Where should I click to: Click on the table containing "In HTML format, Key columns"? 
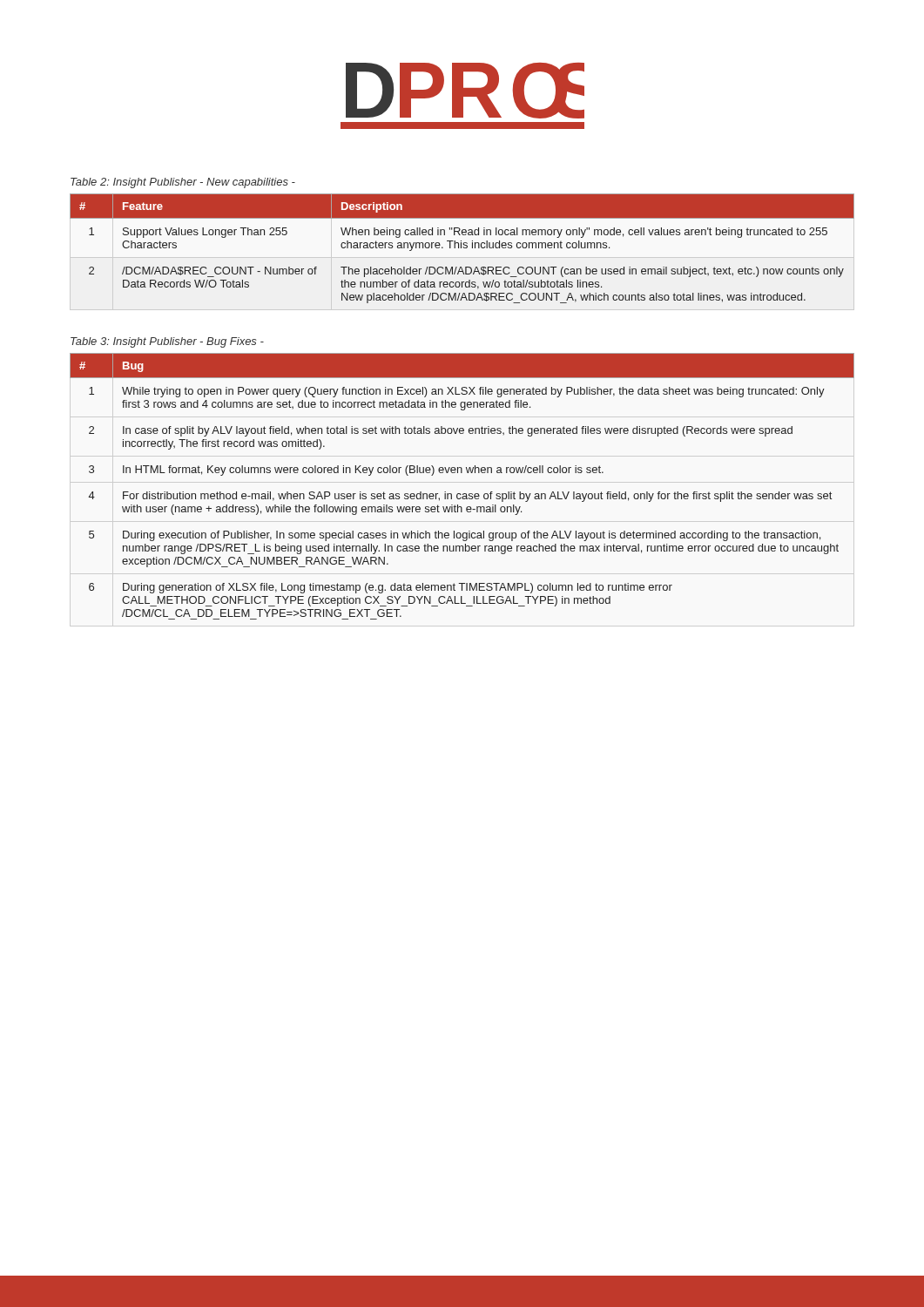point(462,490)
